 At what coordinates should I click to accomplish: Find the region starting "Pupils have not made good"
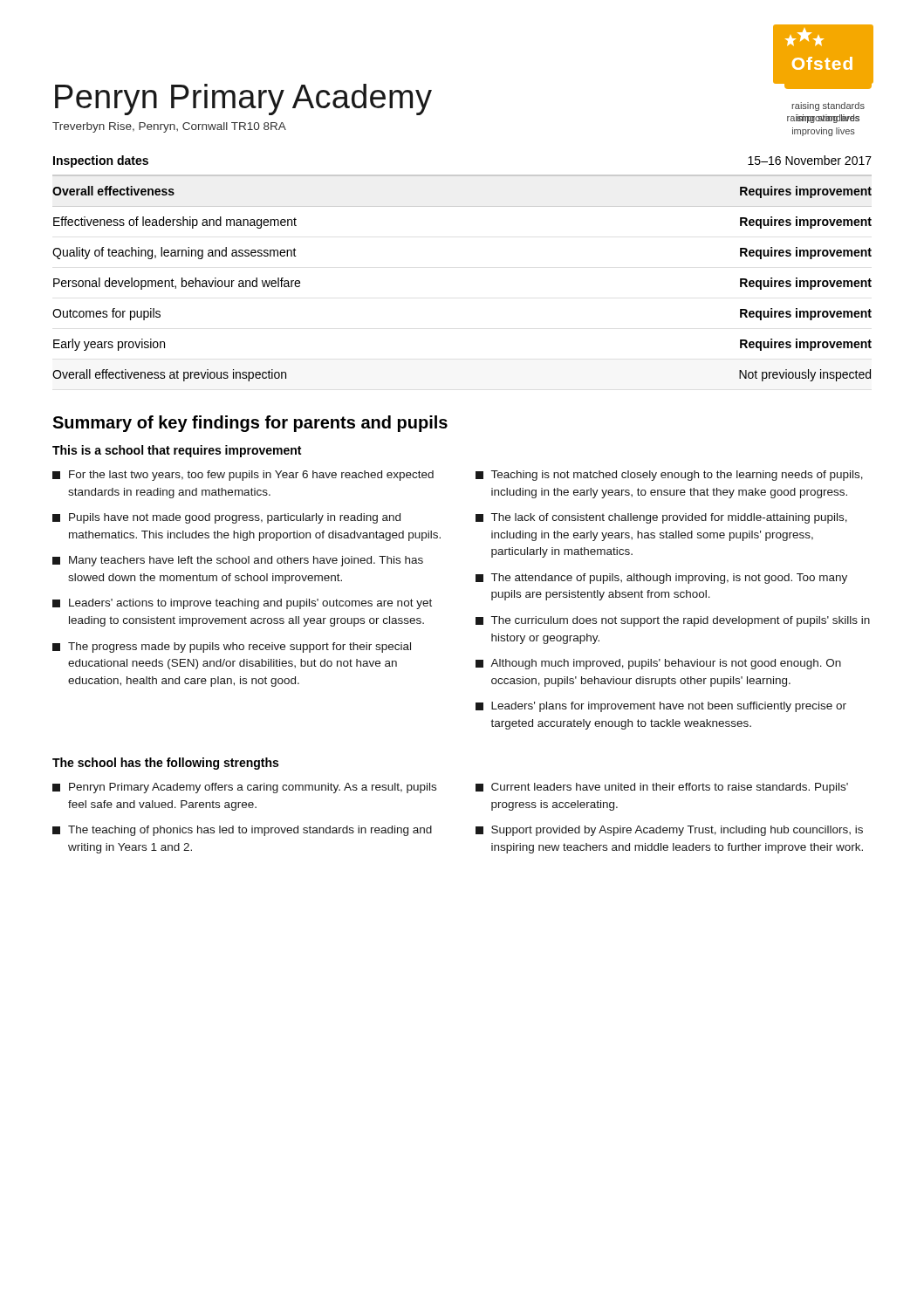click(251, 526)
